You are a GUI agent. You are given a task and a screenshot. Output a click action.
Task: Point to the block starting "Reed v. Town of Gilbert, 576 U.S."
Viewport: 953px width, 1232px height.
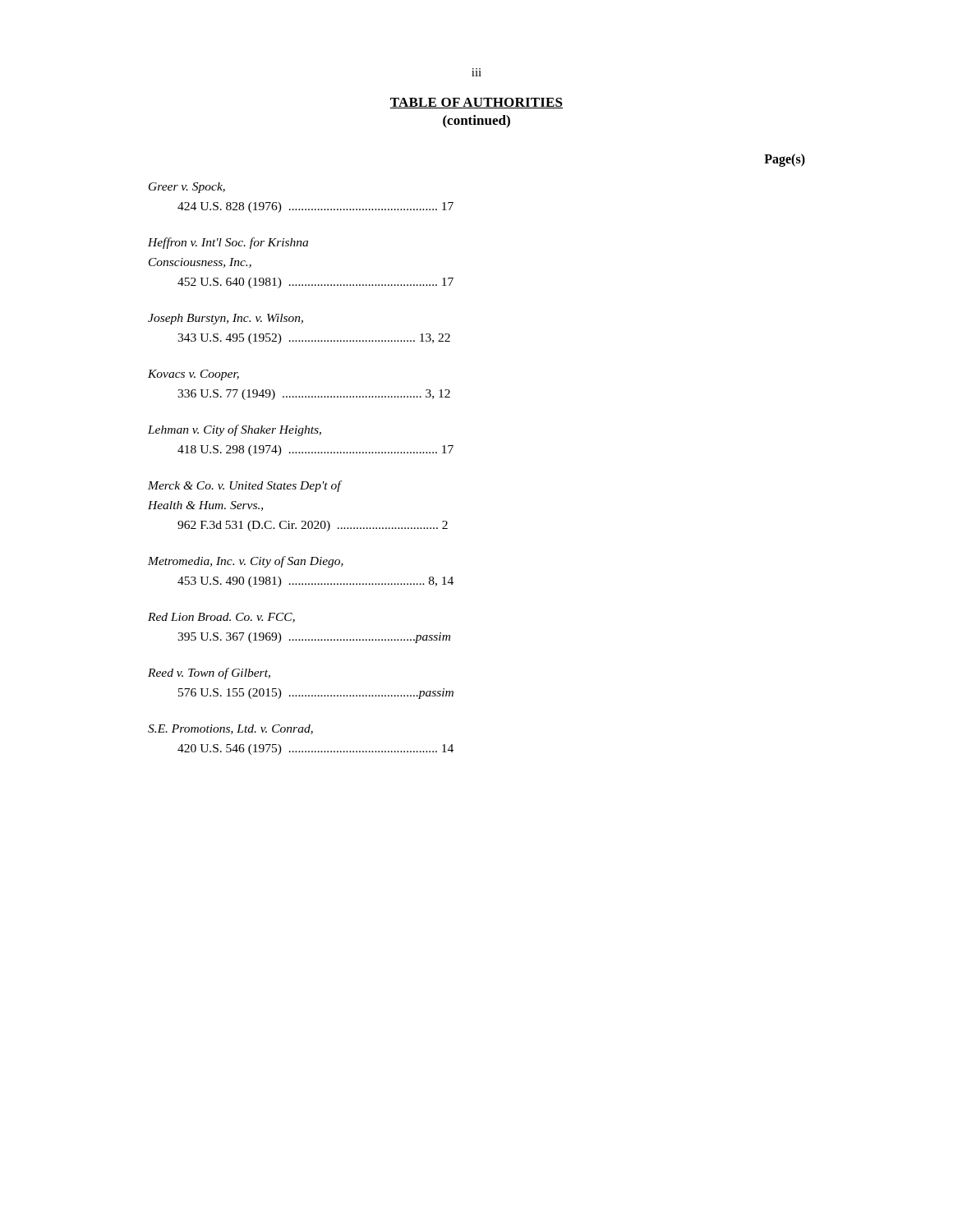click(209, 673)
